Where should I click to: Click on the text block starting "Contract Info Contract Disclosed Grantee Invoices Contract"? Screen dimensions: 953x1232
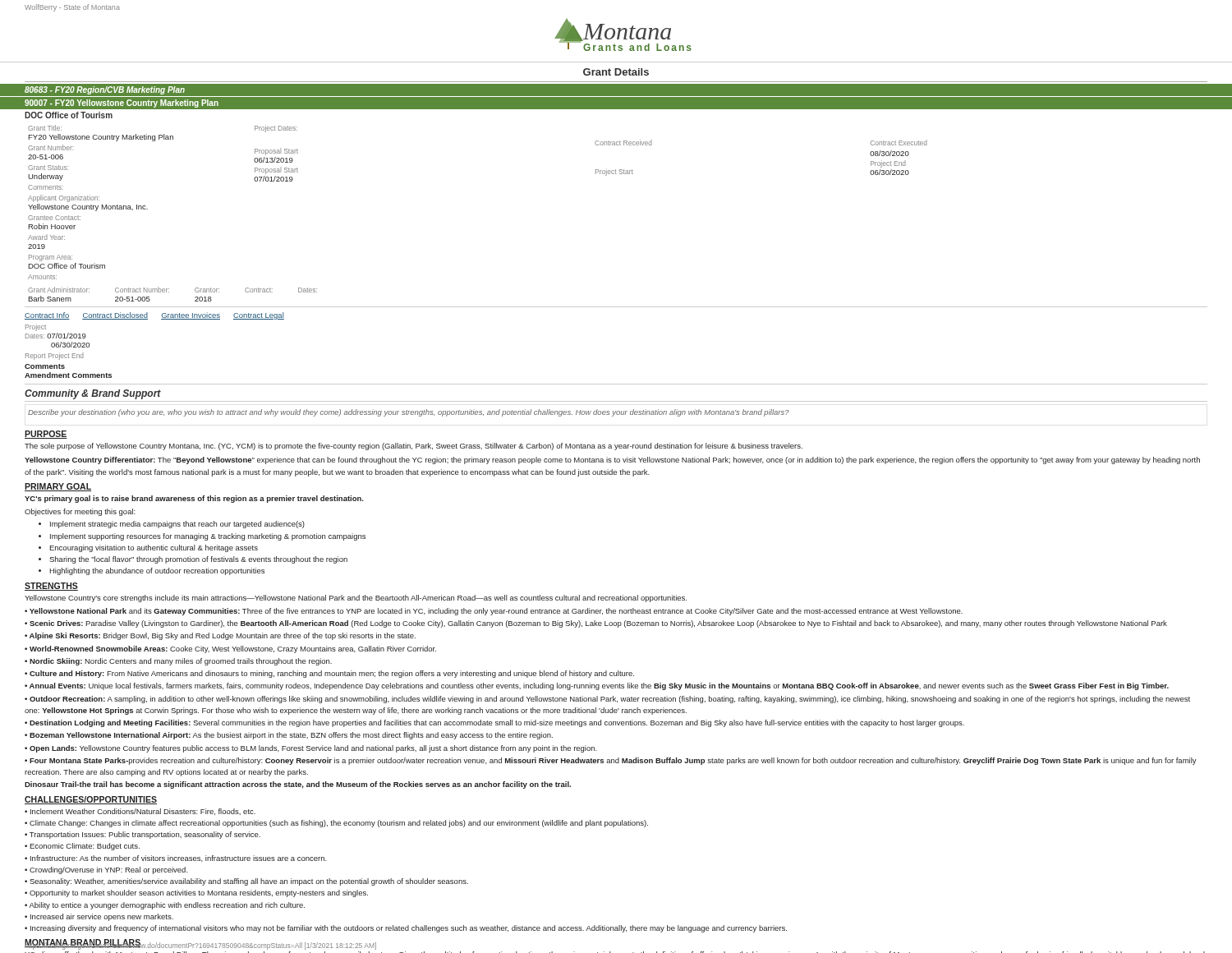coord(154,315)
